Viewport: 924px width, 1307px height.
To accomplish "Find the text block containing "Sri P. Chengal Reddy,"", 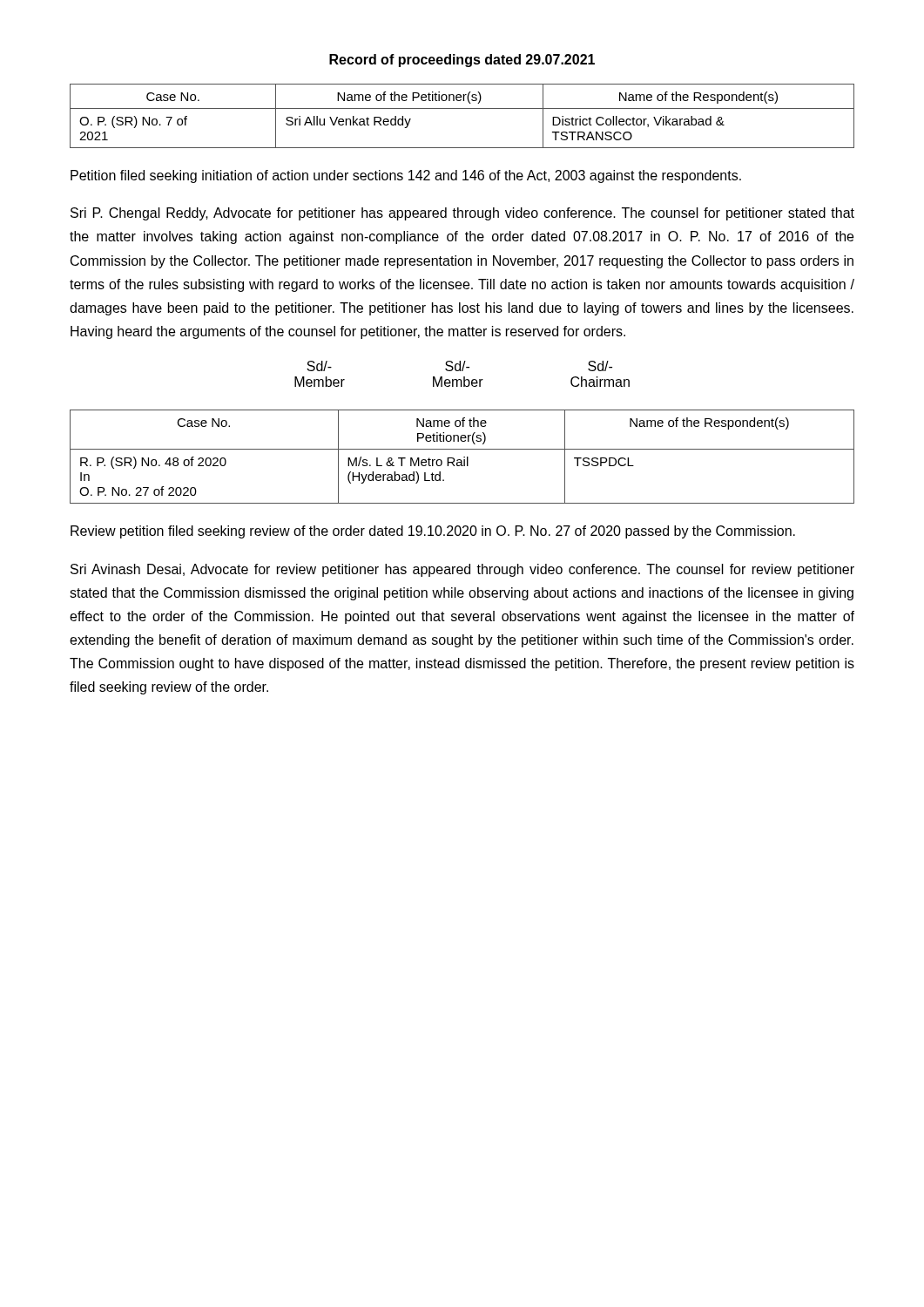I will (x=462, y=272).
